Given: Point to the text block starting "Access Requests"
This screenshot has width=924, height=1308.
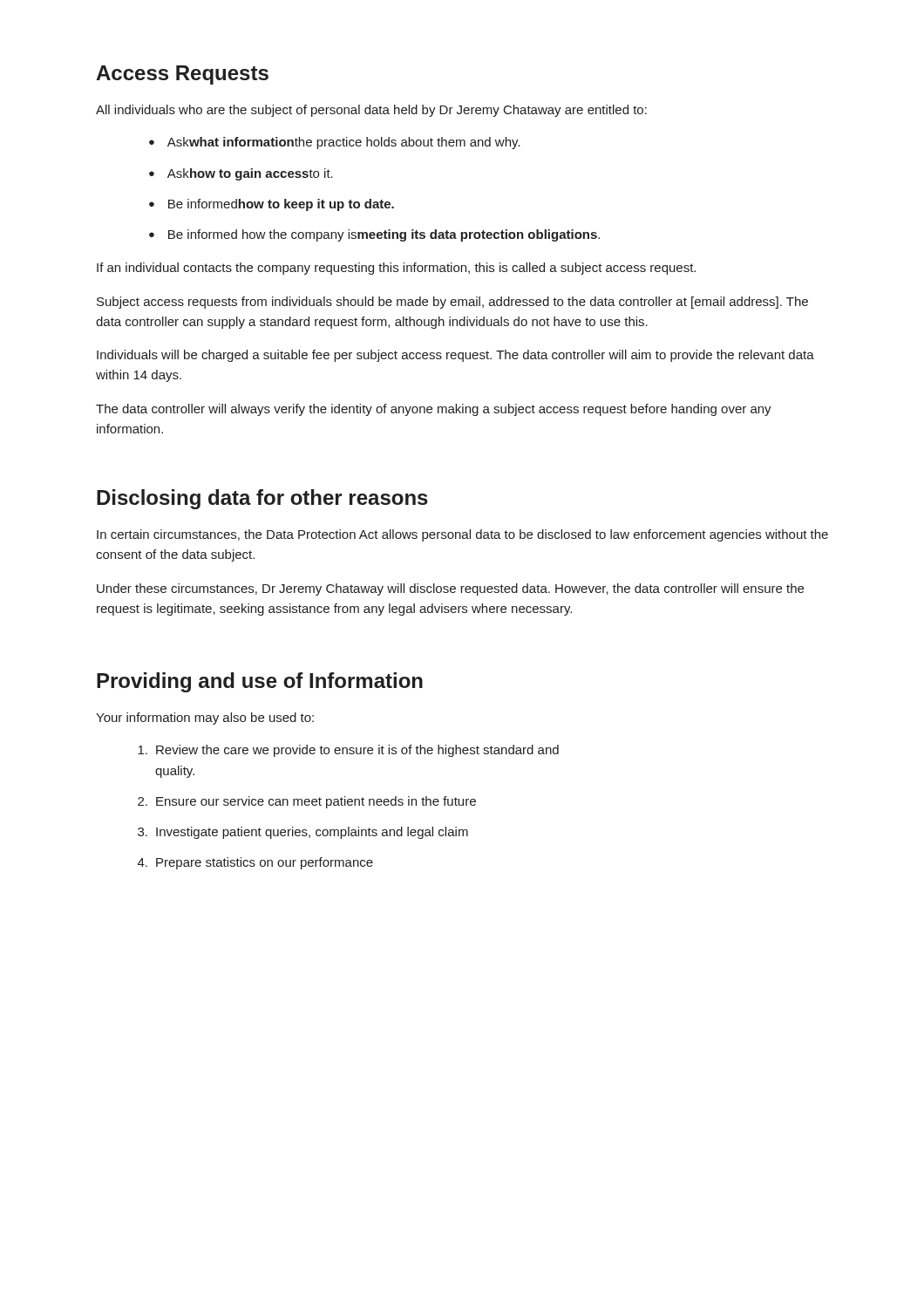Looking at the screenshot, I should point(182,75).
